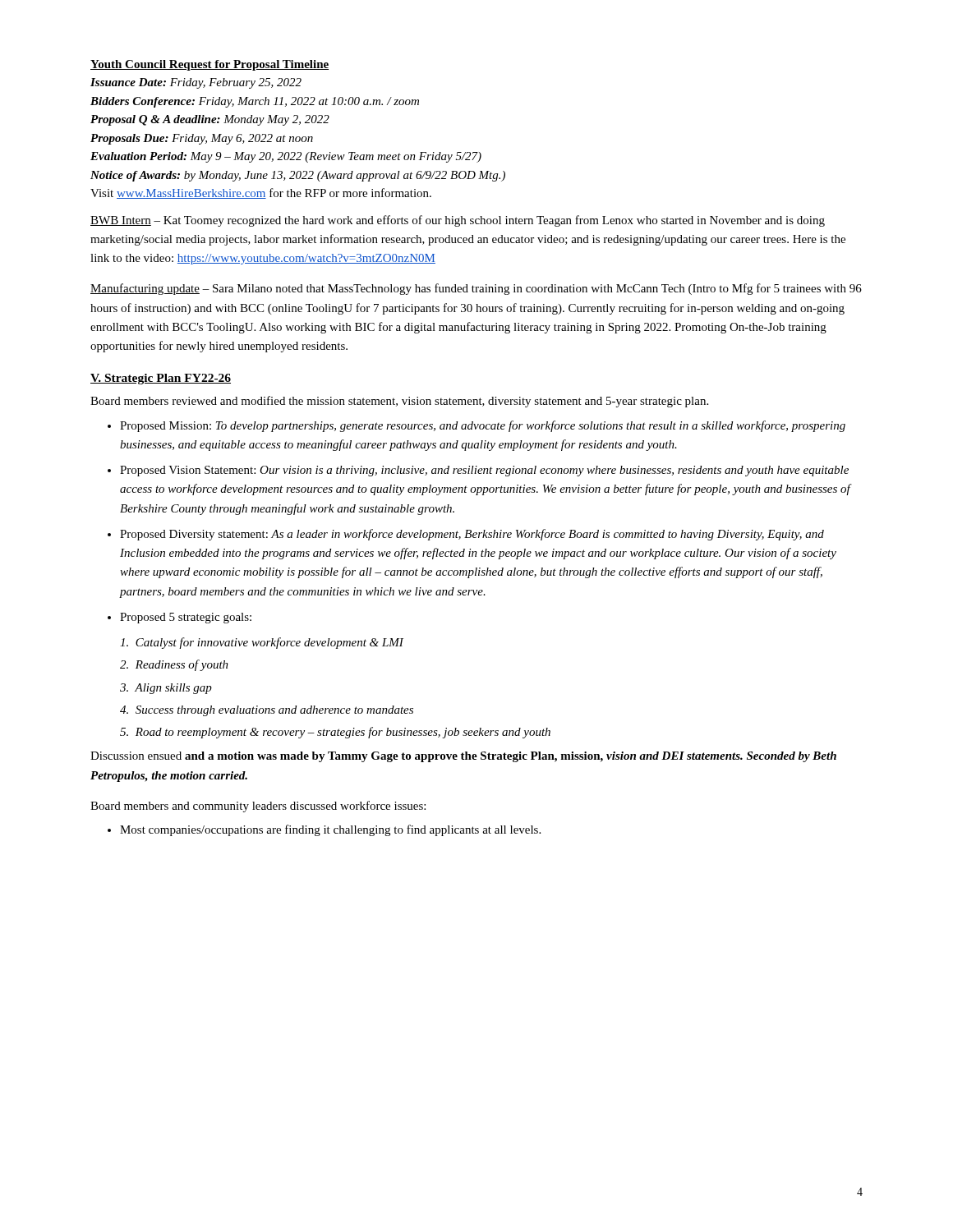
Task: Click on the section header that reads "Youth Council Request for Proposal Timeline Issuance"
Action: tap(209, 65)
